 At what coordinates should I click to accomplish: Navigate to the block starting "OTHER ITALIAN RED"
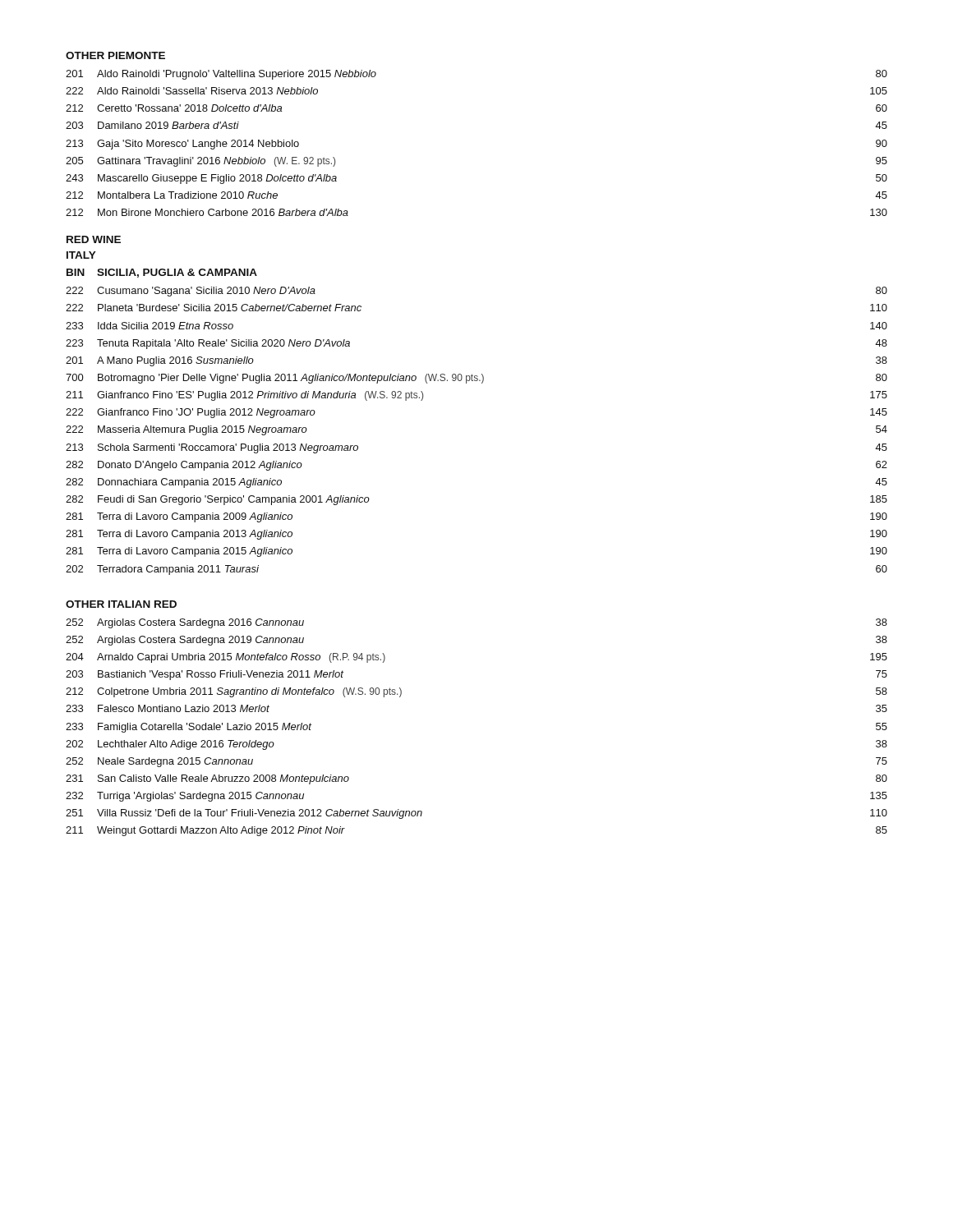click(x=121, y=604)
